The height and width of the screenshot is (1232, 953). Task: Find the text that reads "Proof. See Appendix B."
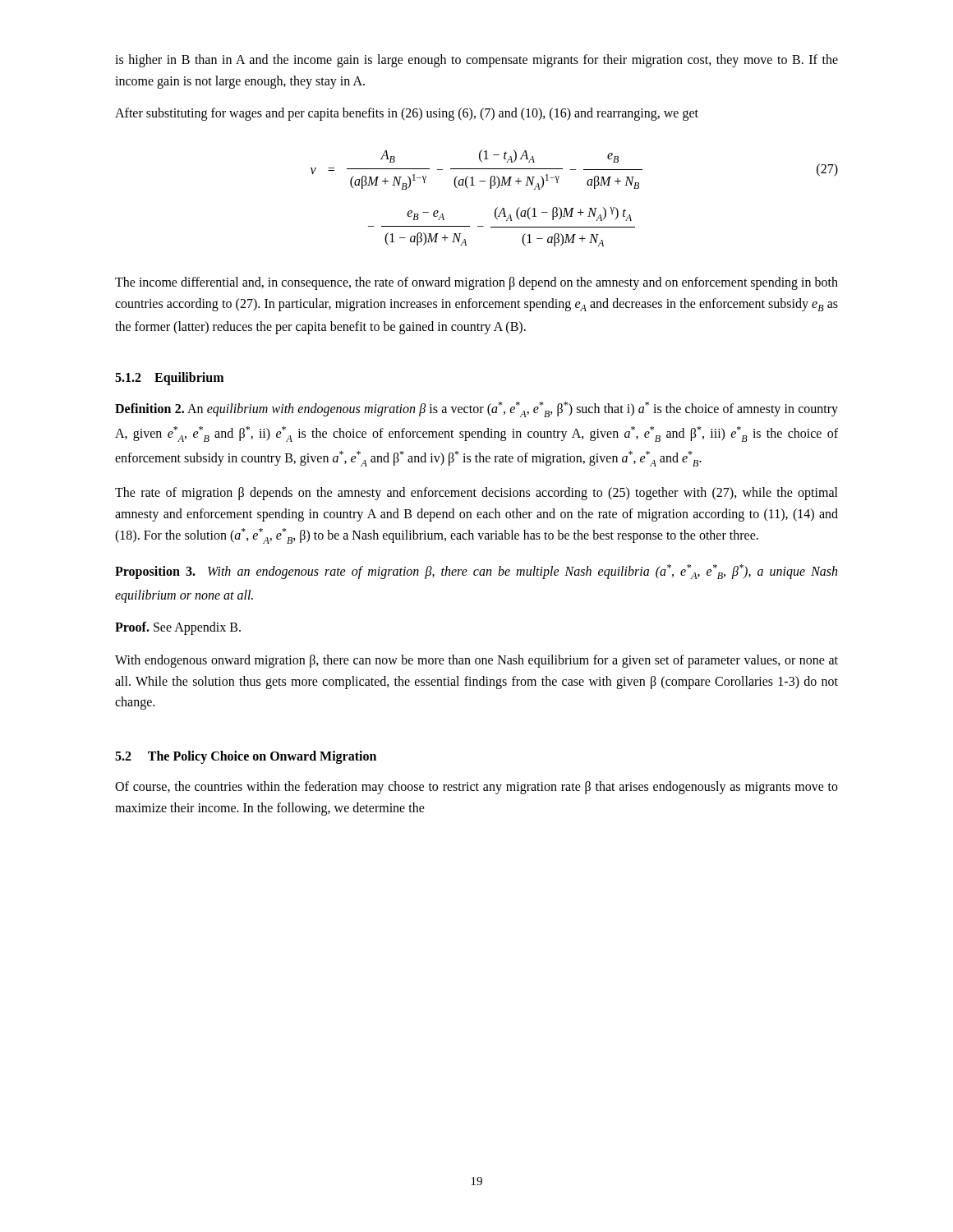(178, 627)
